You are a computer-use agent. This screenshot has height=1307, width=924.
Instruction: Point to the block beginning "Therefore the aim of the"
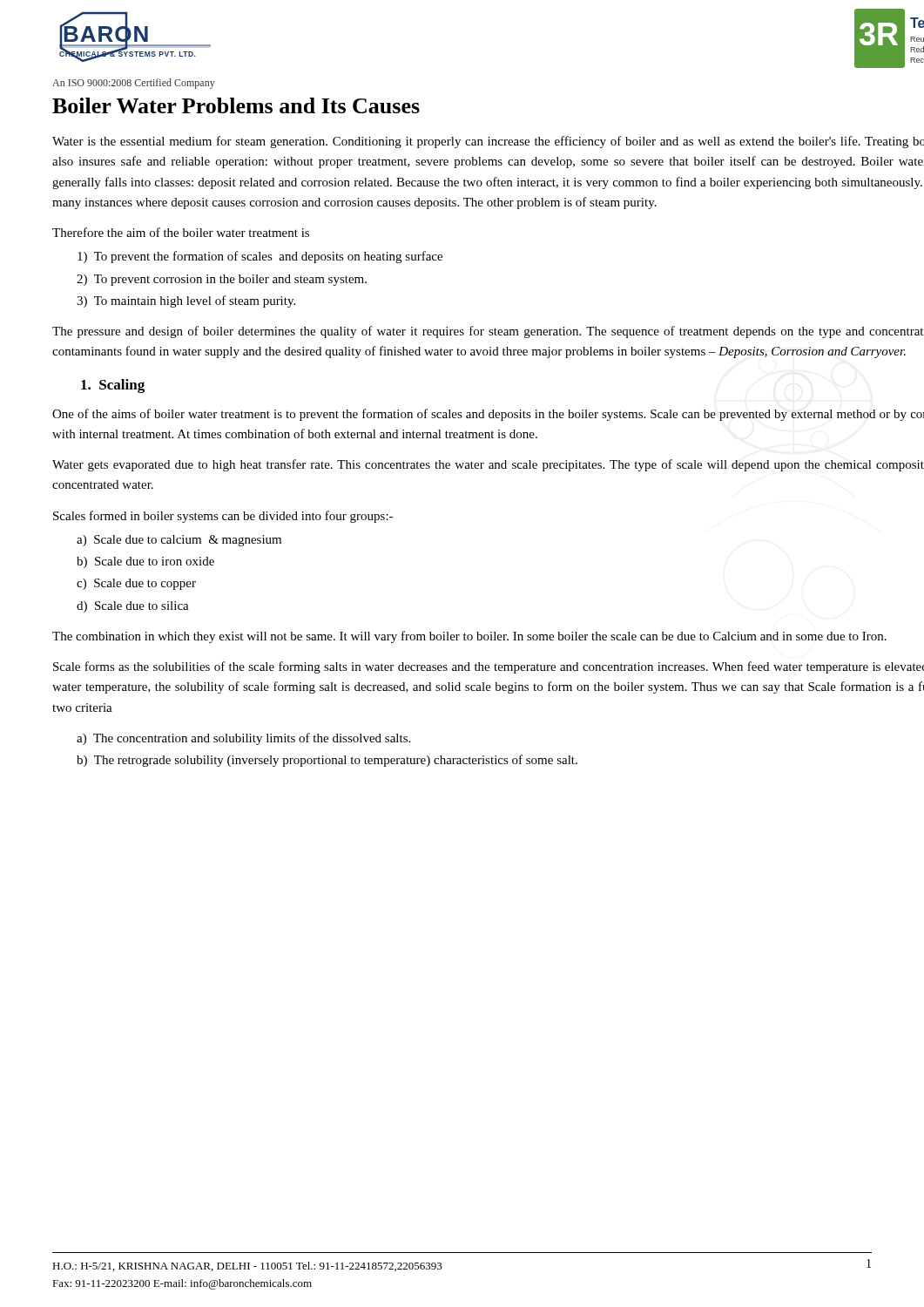point(181,233)
